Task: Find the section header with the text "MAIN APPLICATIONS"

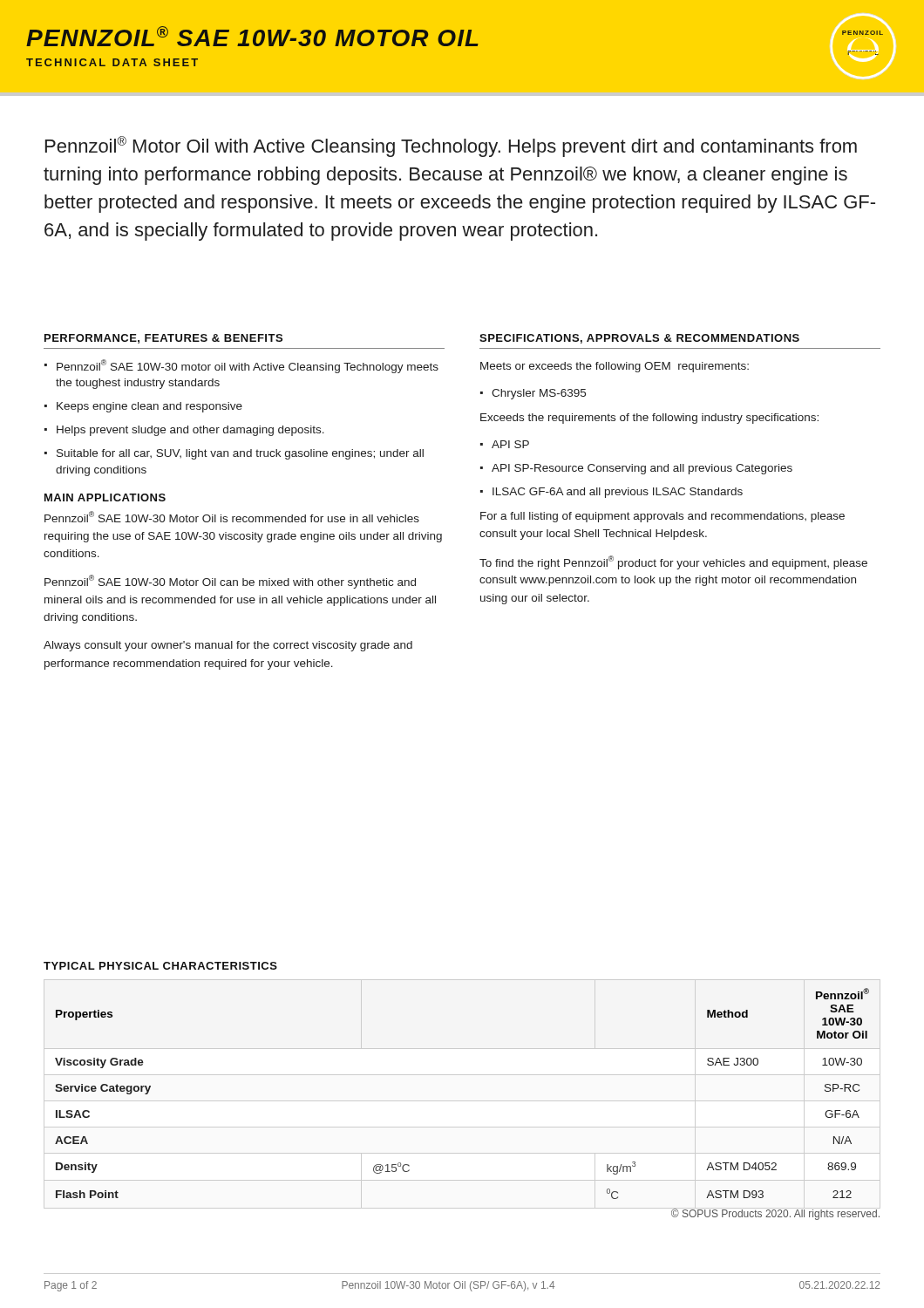Action: (105, 497)
